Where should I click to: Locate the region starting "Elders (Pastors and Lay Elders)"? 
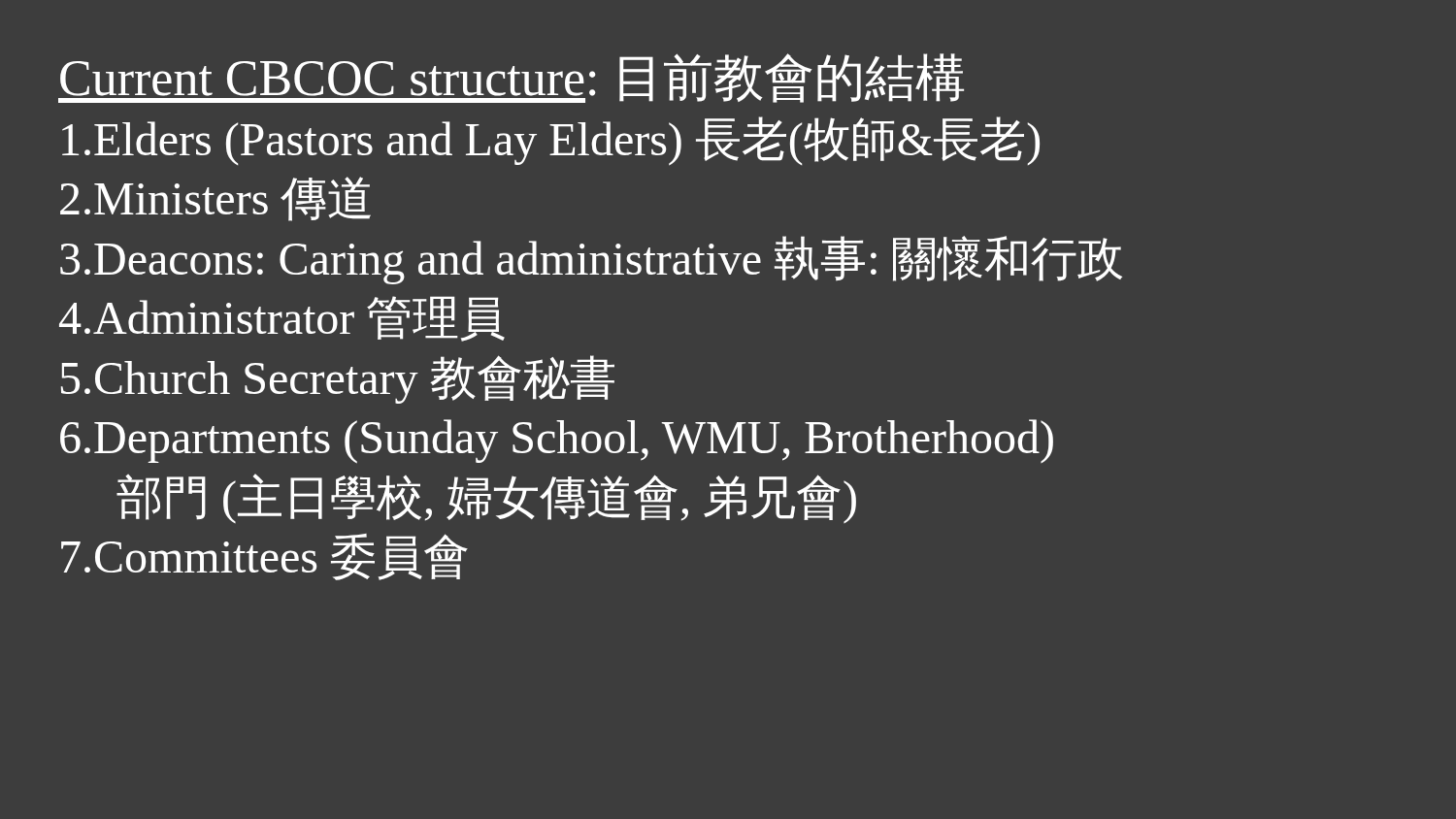tap(550, 139)
